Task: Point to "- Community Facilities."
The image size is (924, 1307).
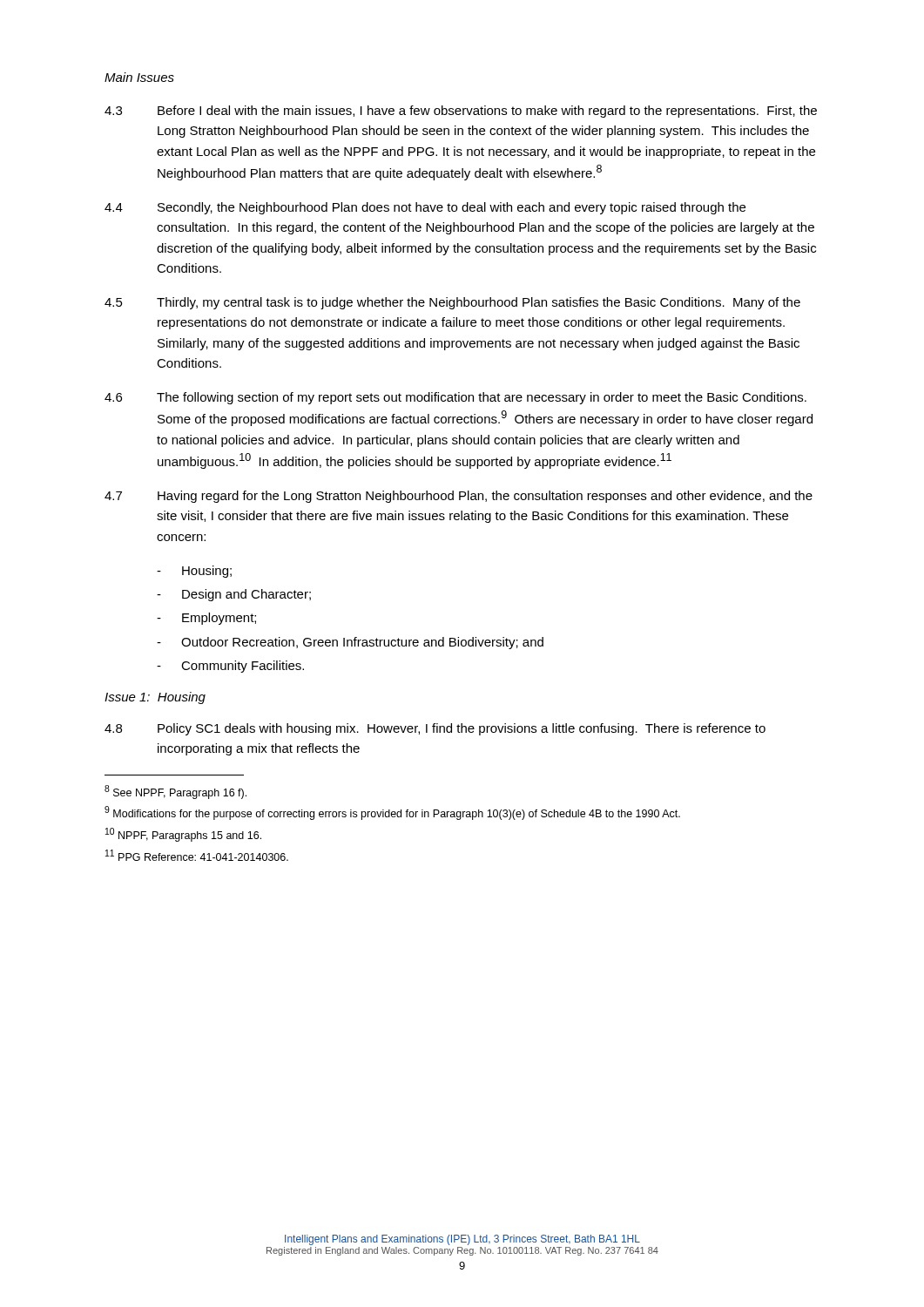Action: (230, 667)
